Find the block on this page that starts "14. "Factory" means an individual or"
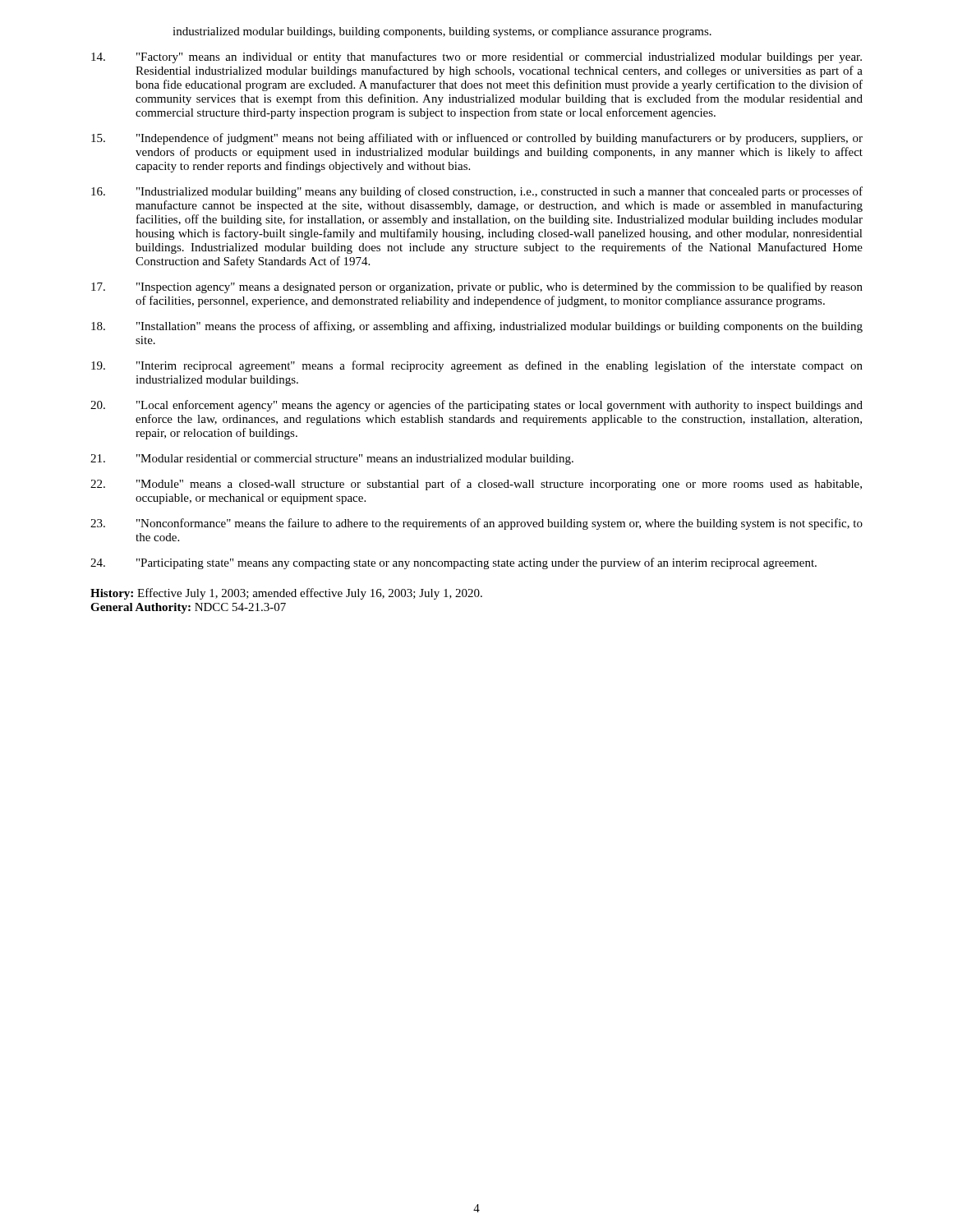This screenshot has width=953, height=1232. point(476,85)
